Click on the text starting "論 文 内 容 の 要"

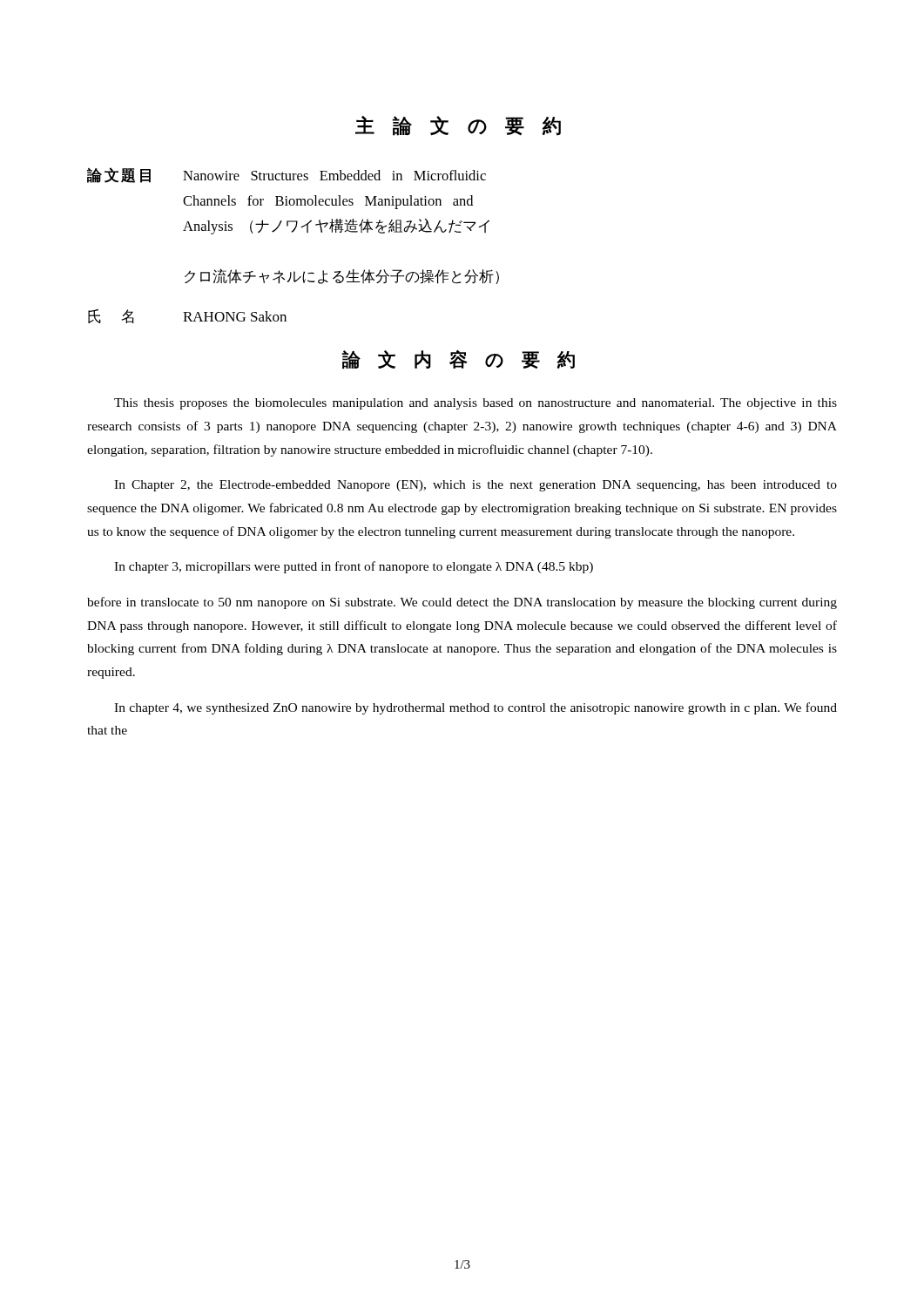[462, 360]
